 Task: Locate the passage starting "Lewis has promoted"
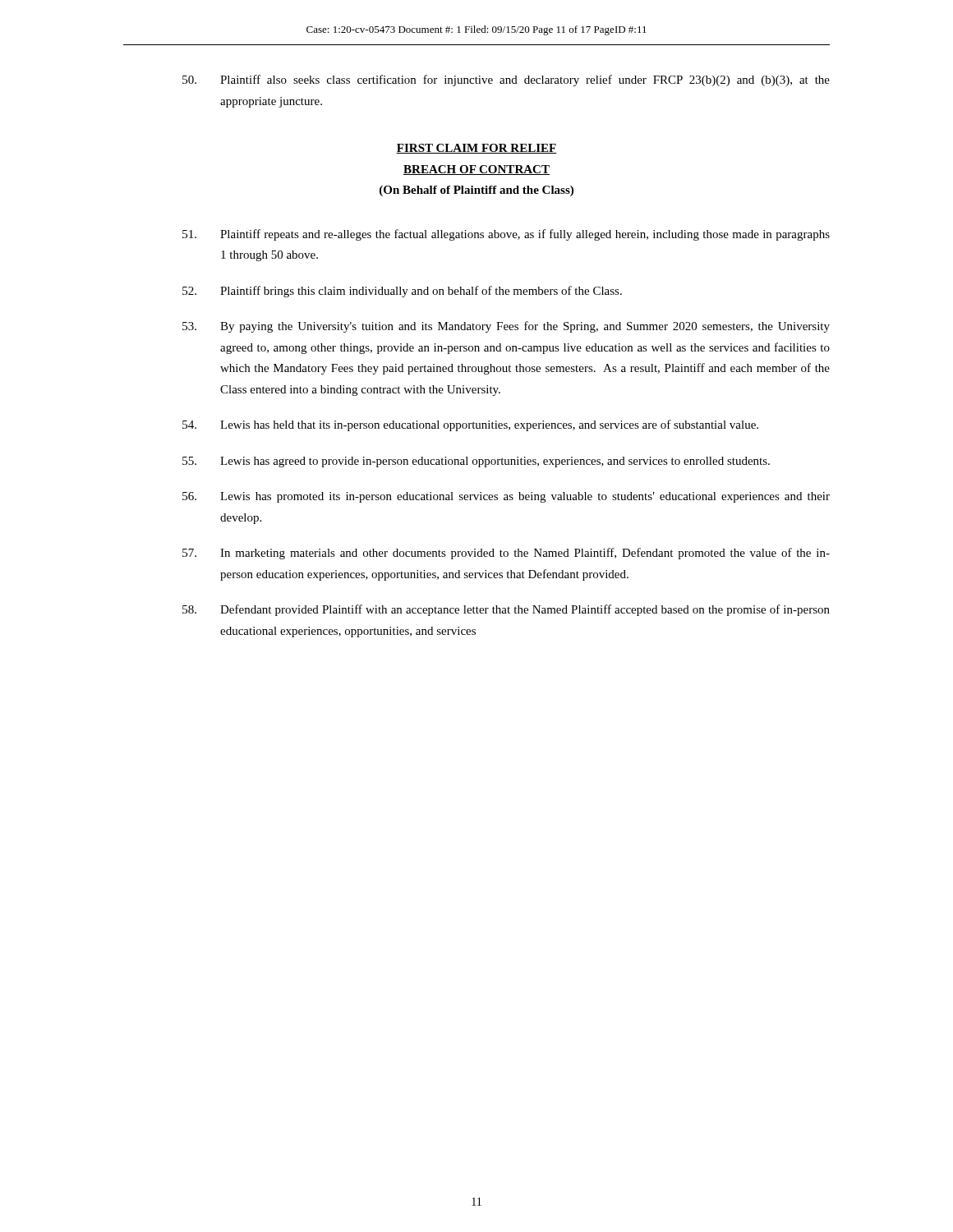476,507
